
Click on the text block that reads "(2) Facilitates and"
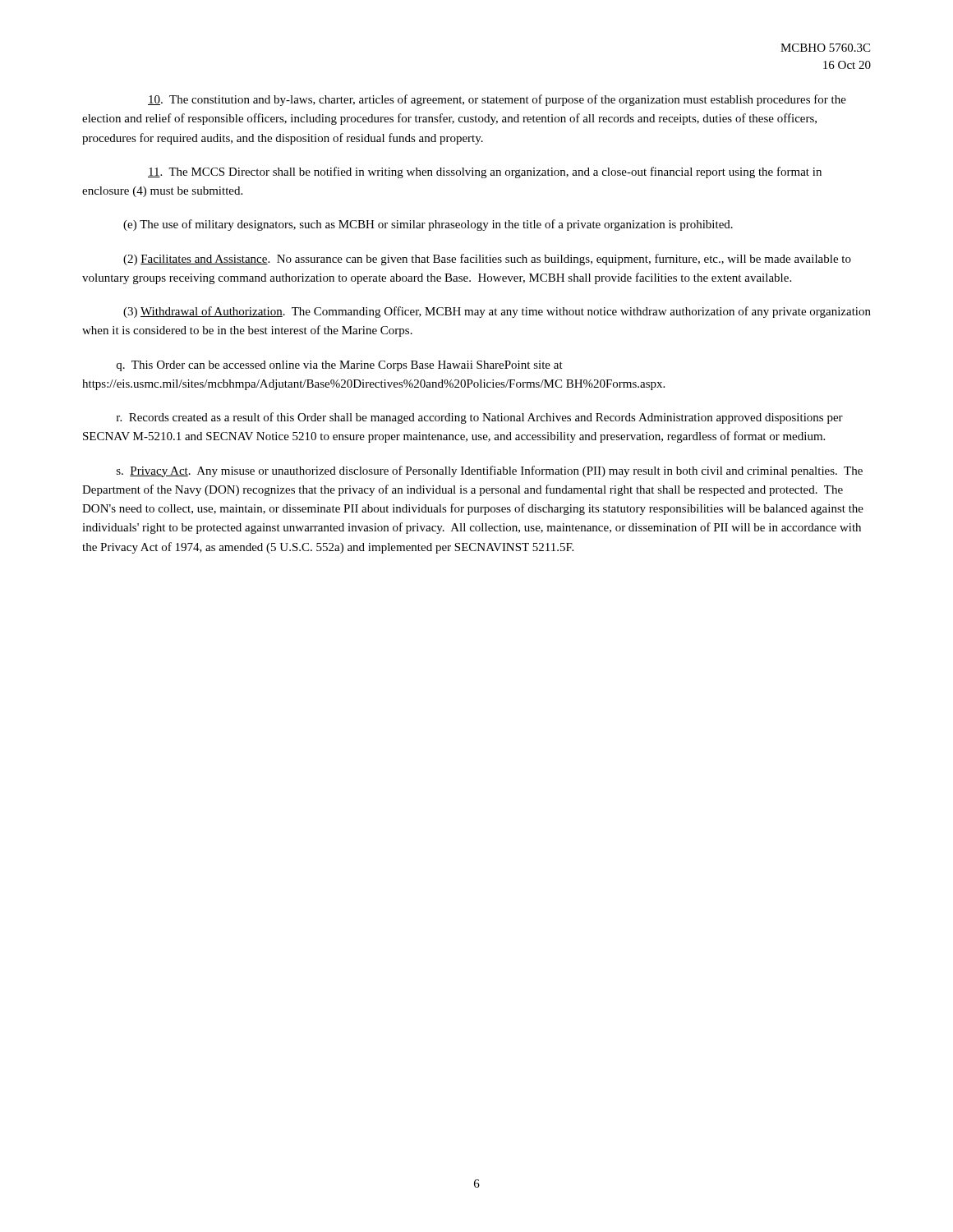[467, 268]
